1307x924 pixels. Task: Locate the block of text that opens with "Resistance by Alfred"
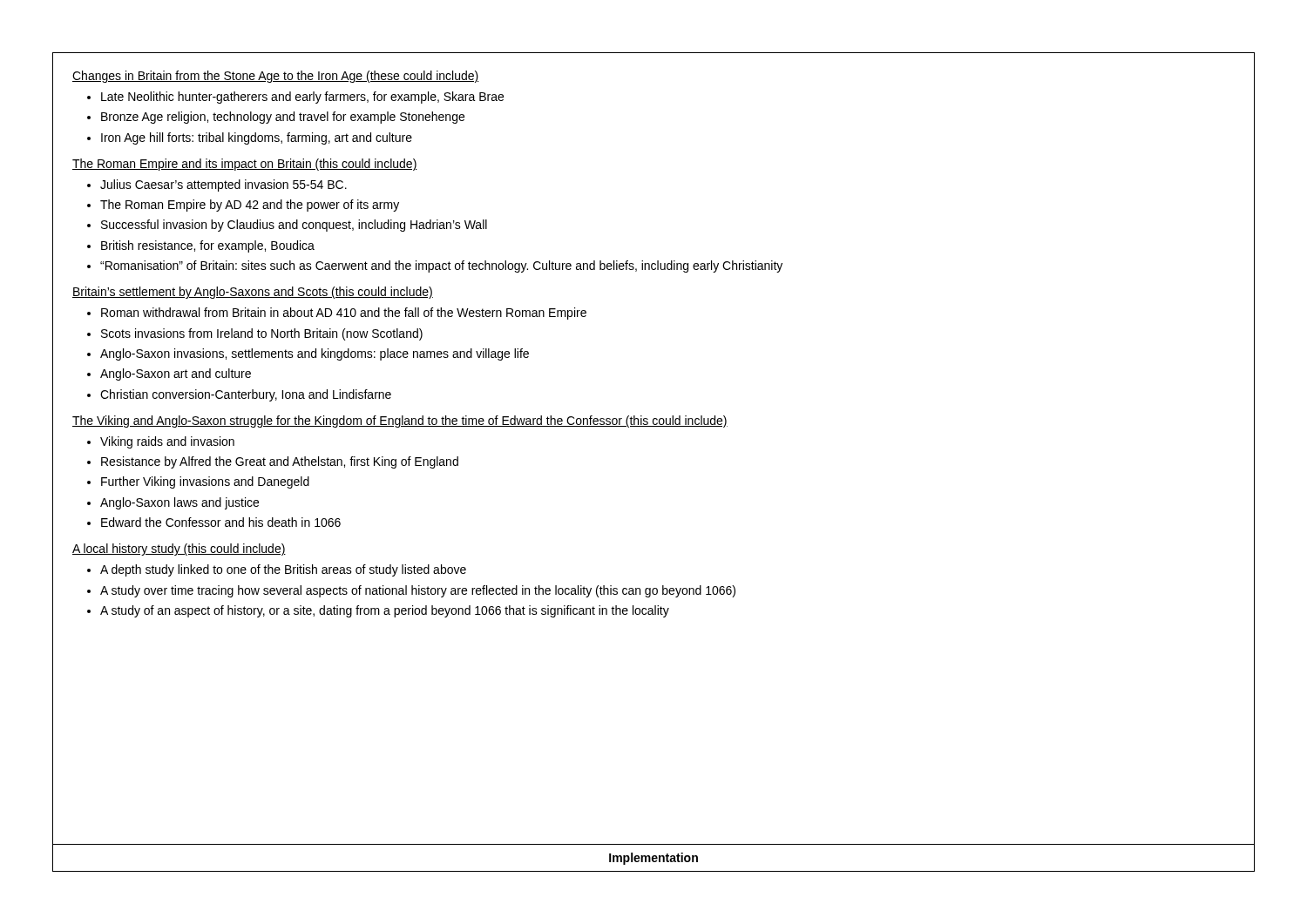[280, 462]
